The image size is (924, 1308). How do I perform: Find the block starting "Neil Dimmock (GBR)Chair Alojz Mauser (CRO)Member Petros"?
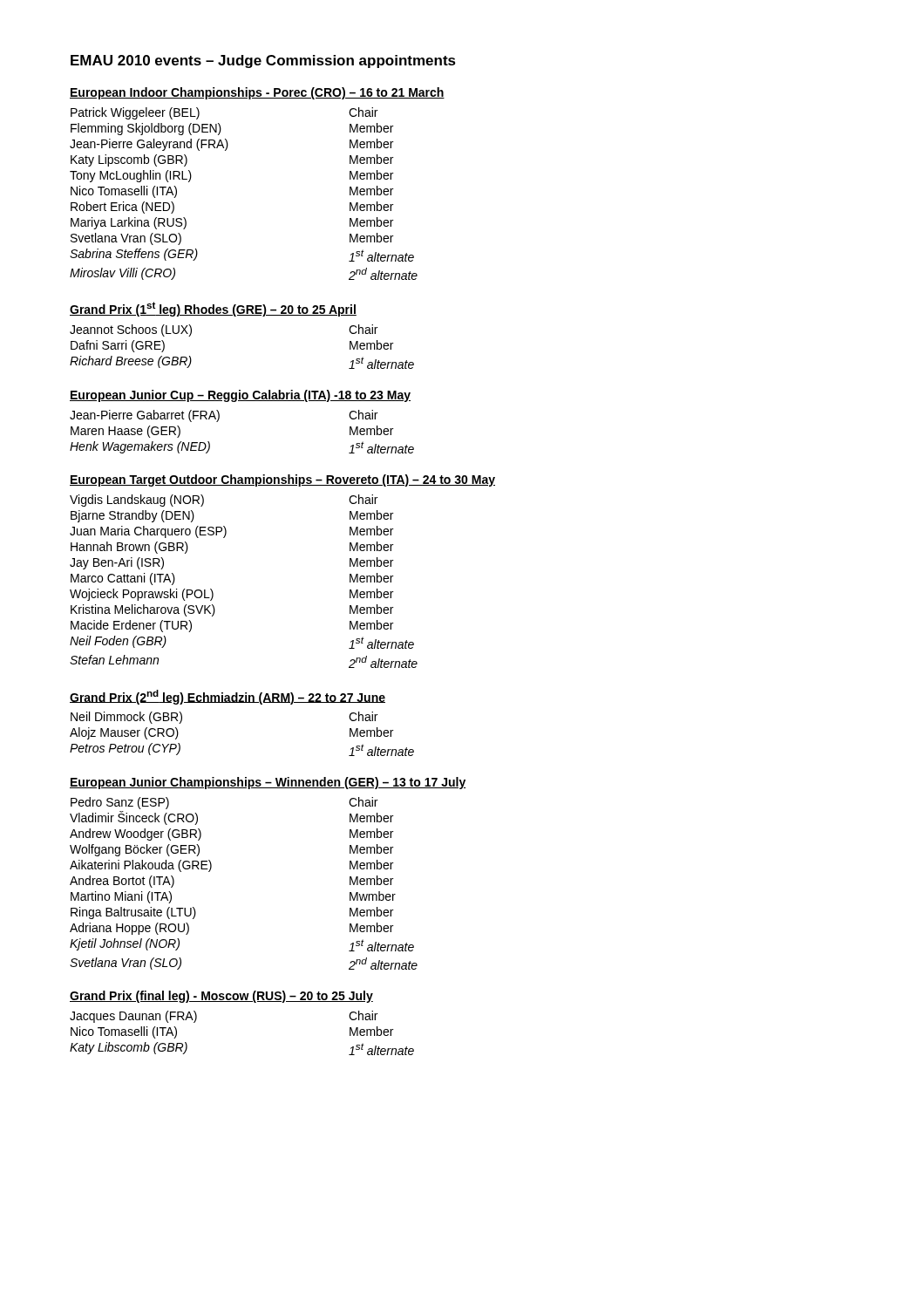[x=128, y=717]
